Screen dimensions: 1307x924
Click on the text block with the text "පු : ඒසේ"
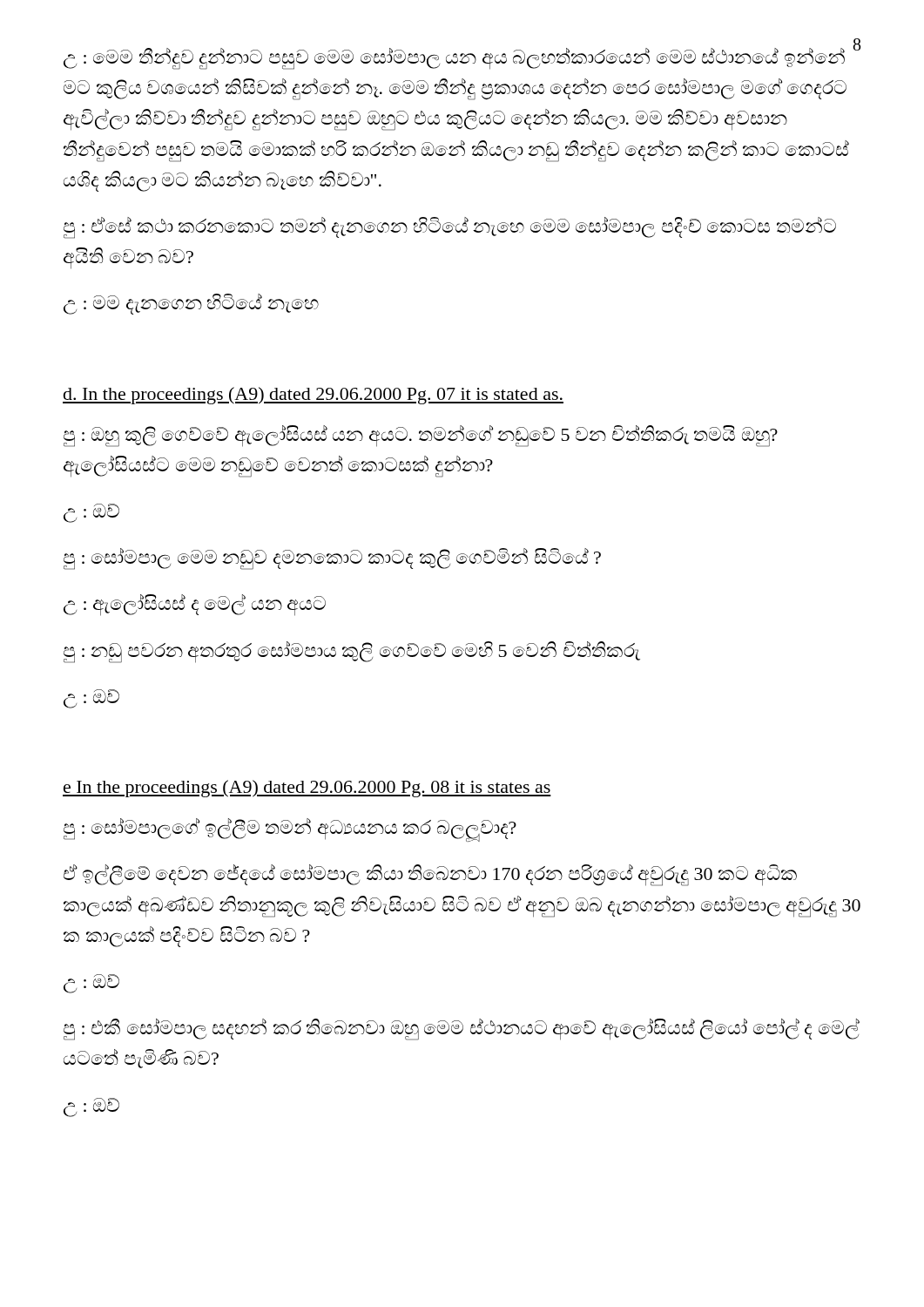(450, 241)
